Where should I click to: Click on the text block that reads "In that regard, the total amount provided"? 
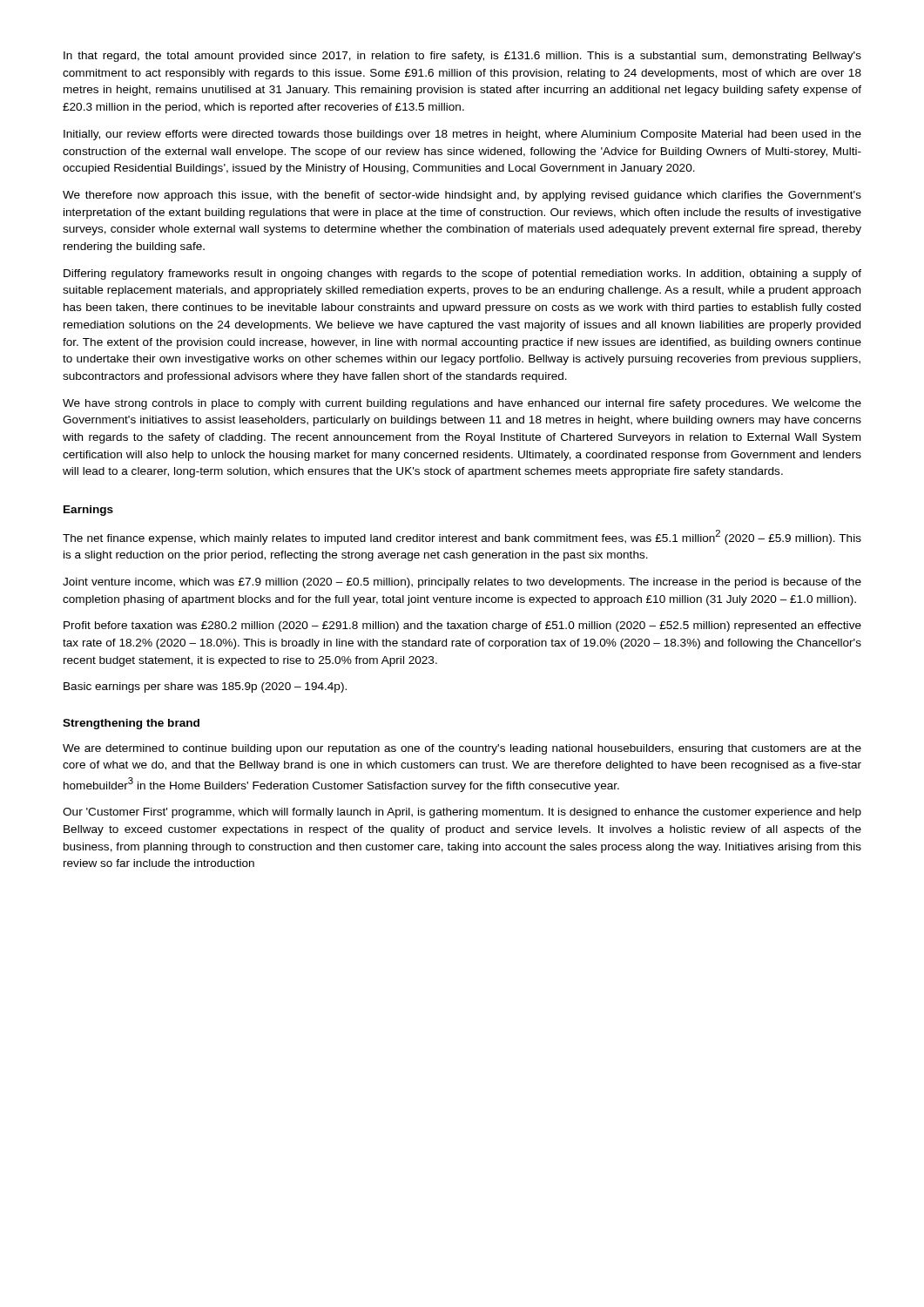tap(462, 81)
